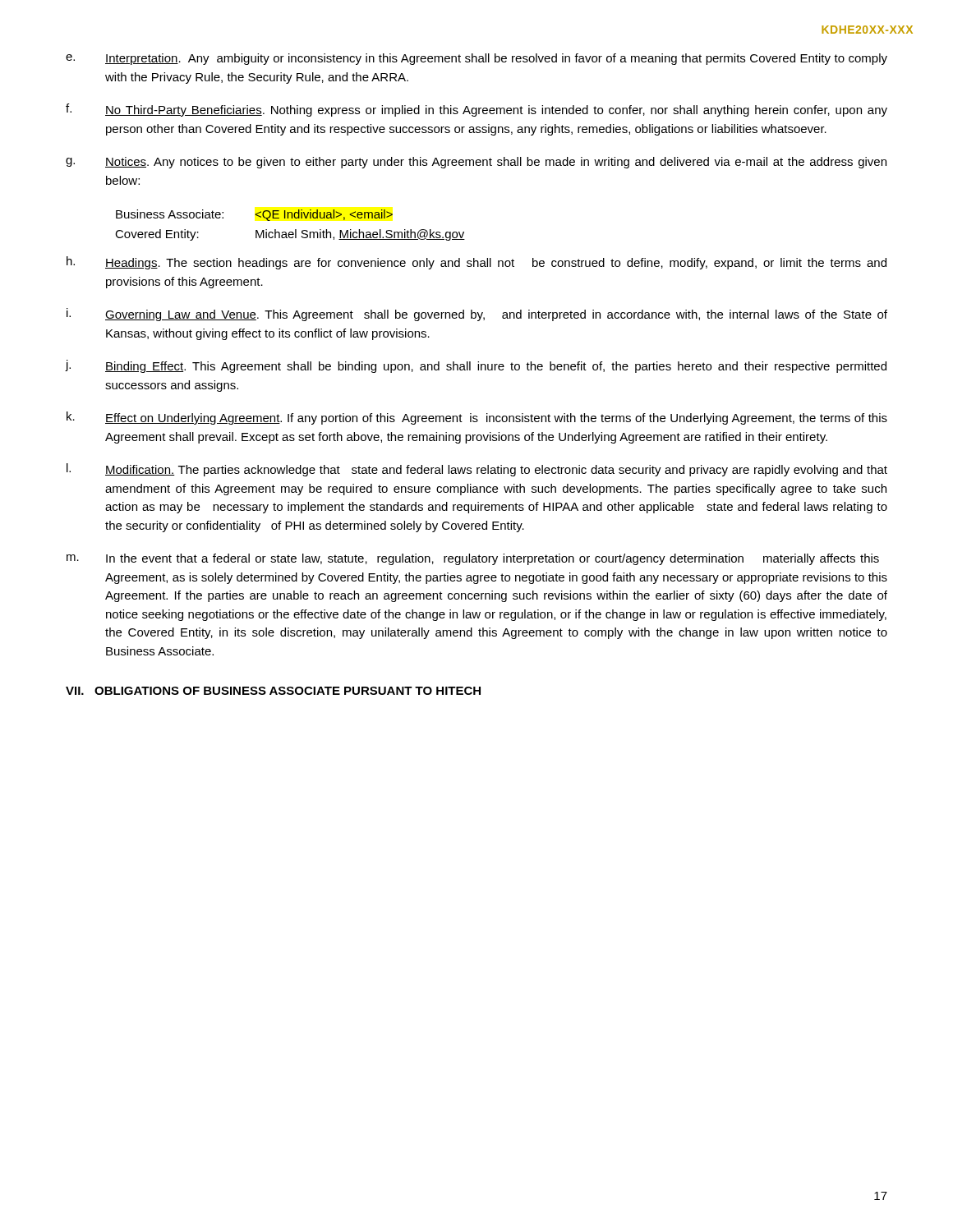Point to the text starting "h. Headings. The"
Viewport: 953px width, 1232px height.
coord(476,272)
